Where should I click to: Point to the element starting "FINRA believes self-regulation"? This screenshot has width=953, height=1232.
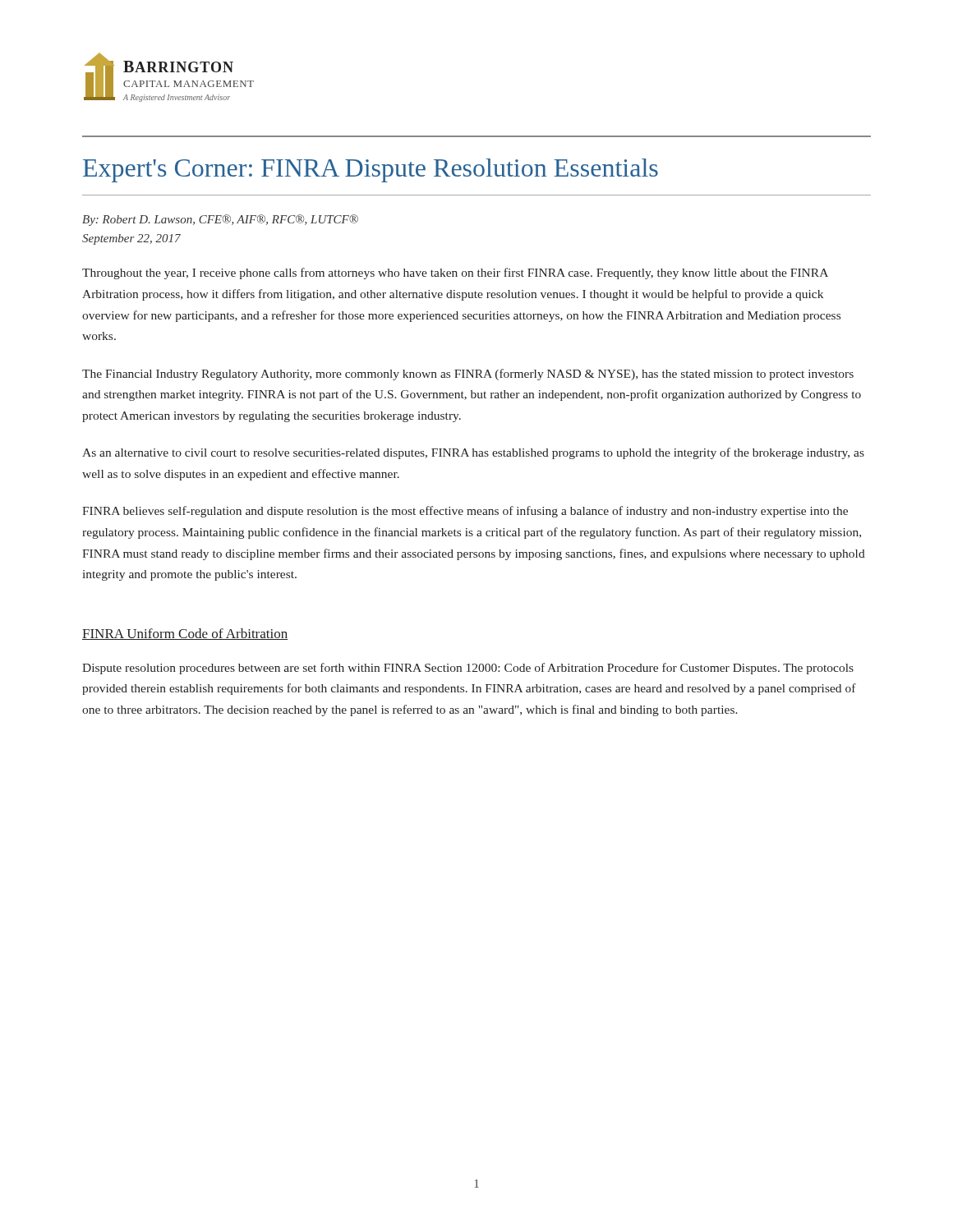tap(473, 542)
